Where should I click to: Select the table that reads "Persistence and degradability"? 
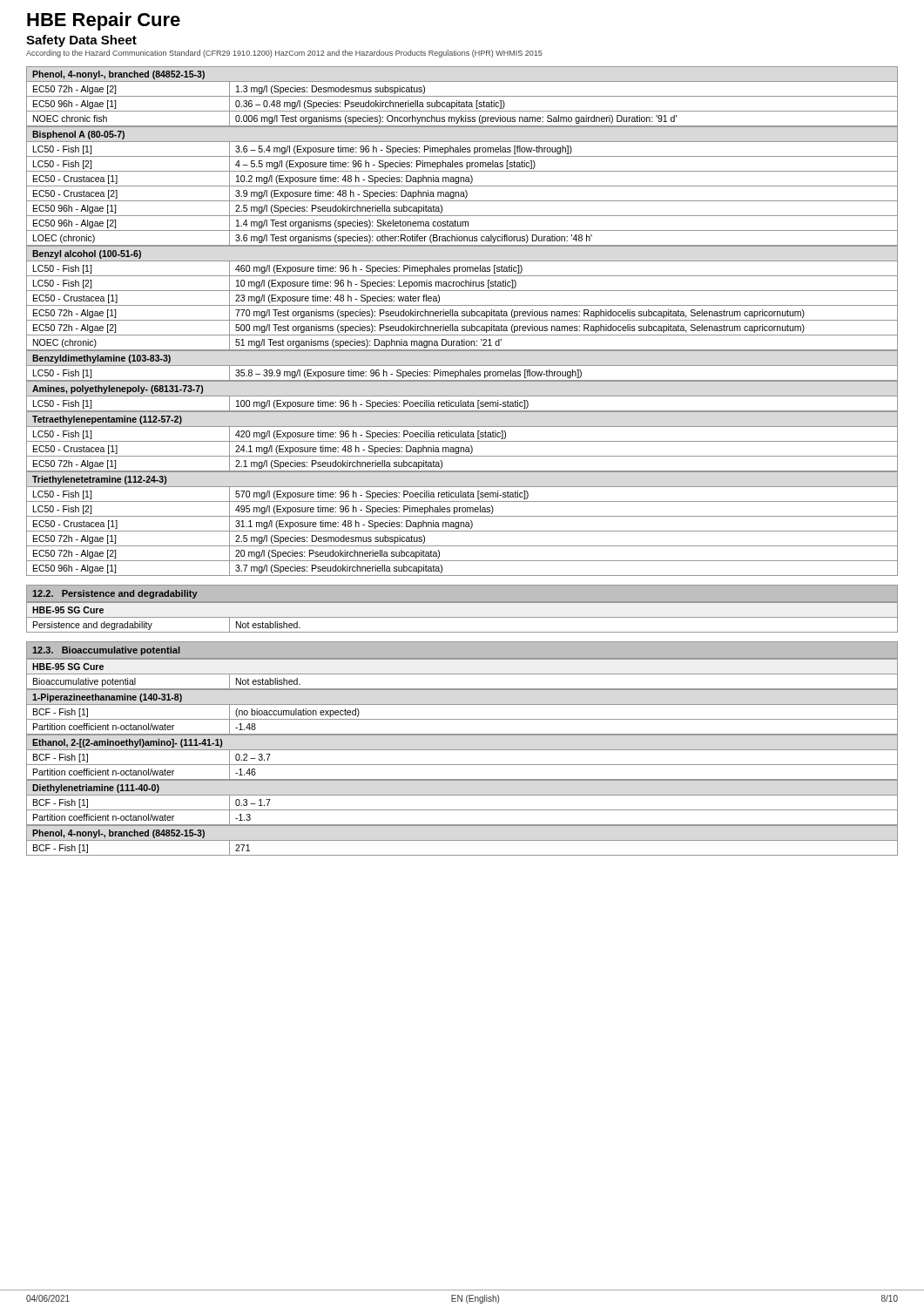pyautogui.click(x=462, y=617)
